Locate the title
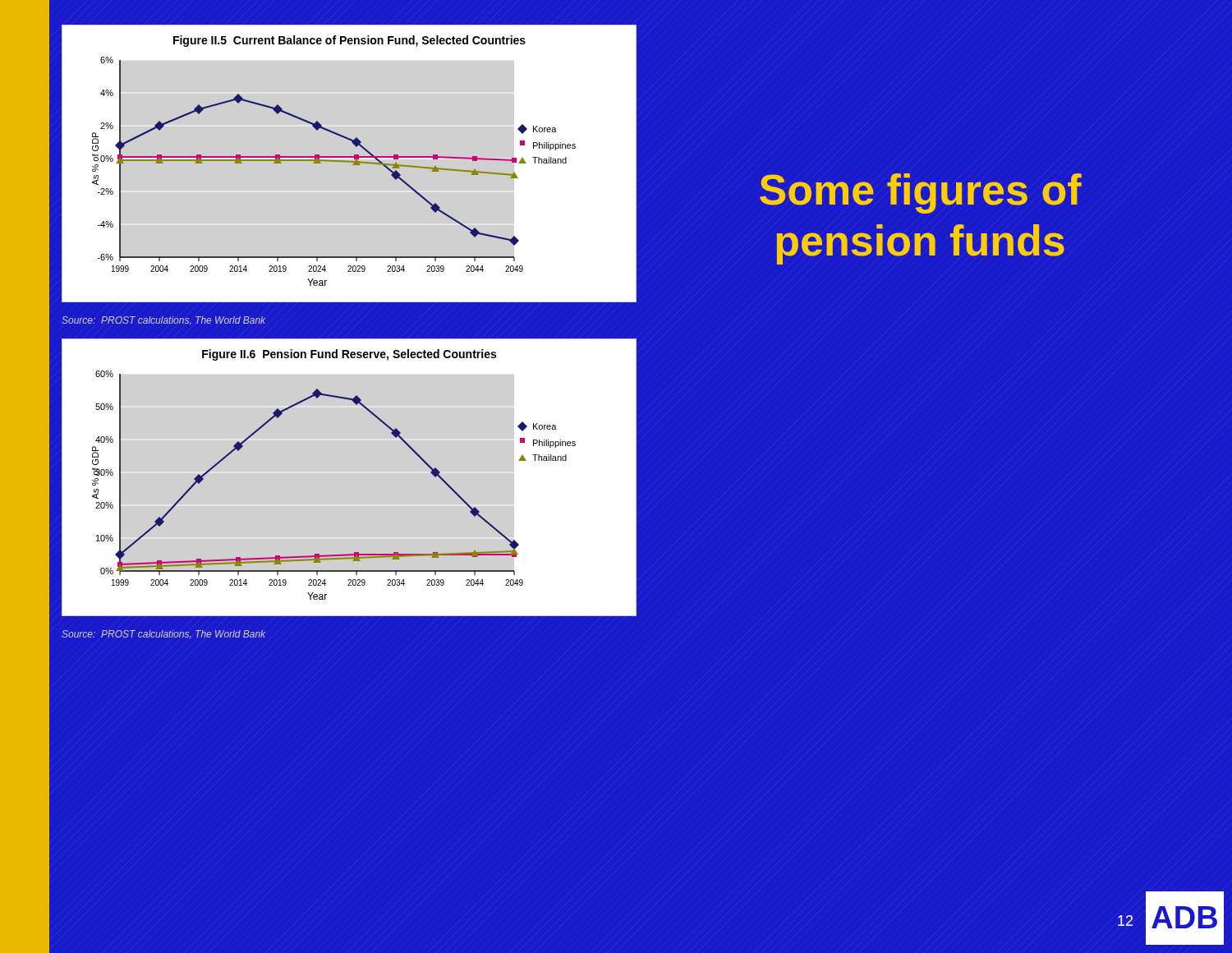 click(920, 216)
